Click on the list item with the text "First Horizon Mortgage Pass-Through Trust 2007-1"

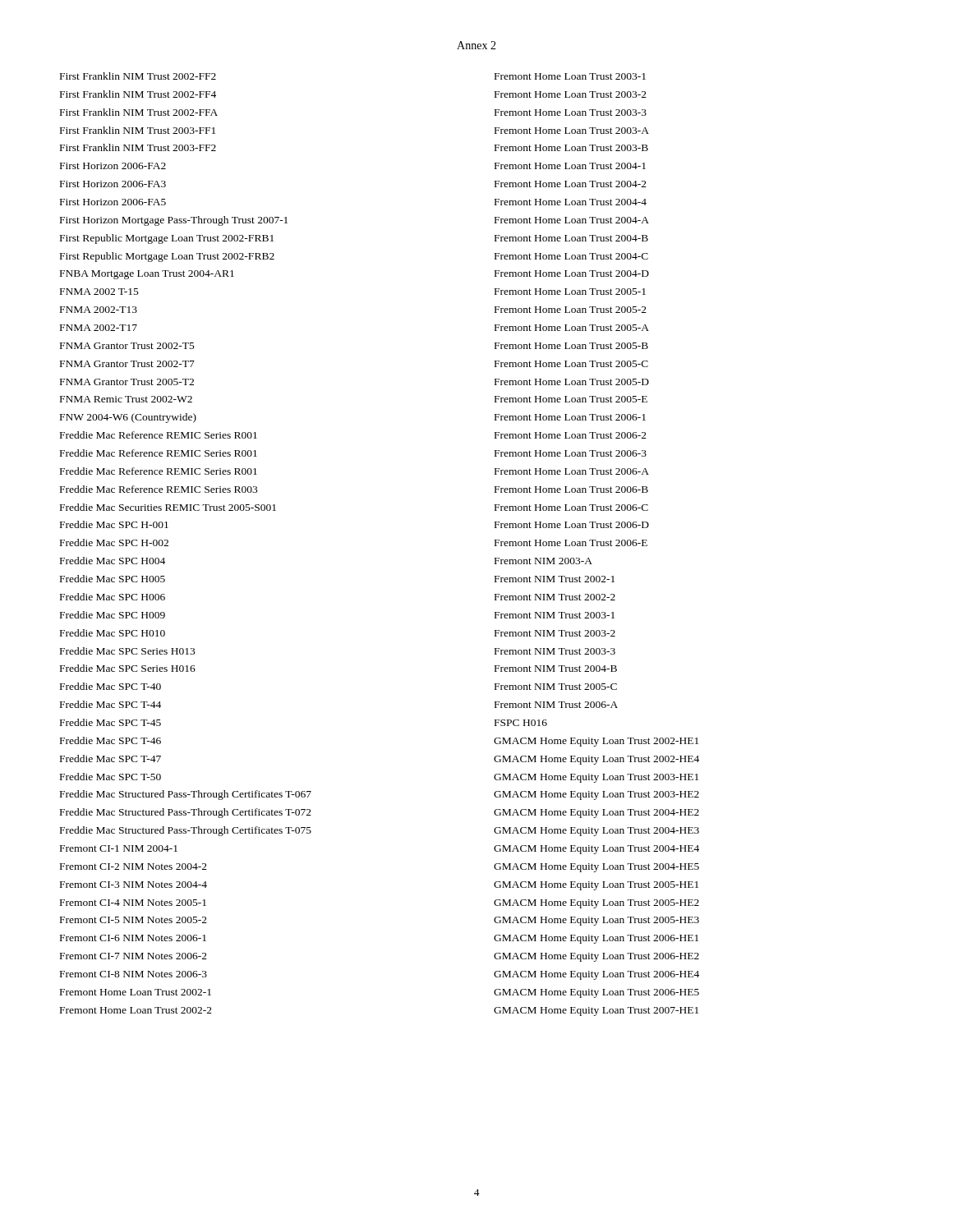coord(174,220)
